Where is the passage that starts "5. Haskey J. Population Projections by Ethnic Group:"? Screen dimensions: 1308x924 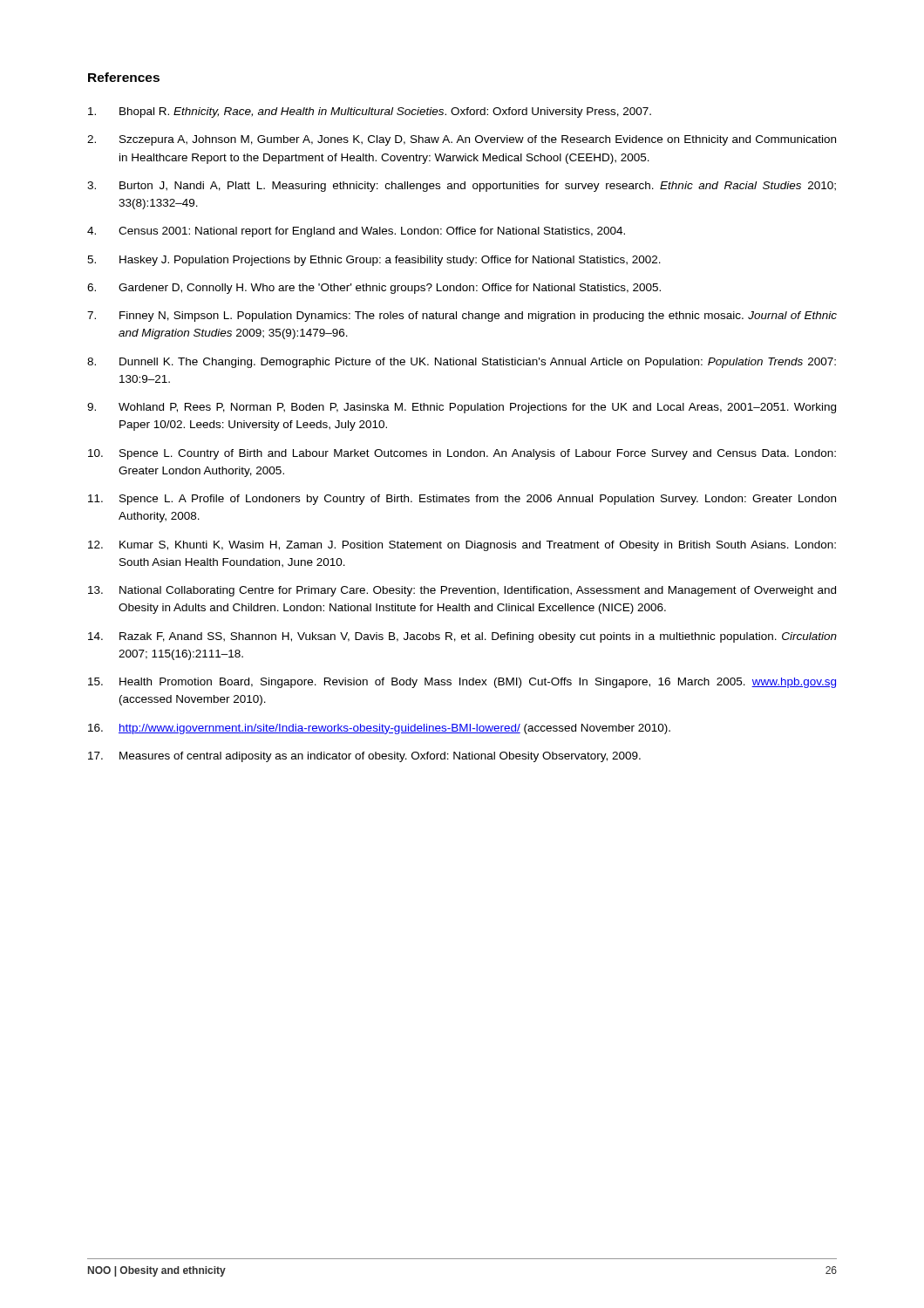click(x=462, y=260)
